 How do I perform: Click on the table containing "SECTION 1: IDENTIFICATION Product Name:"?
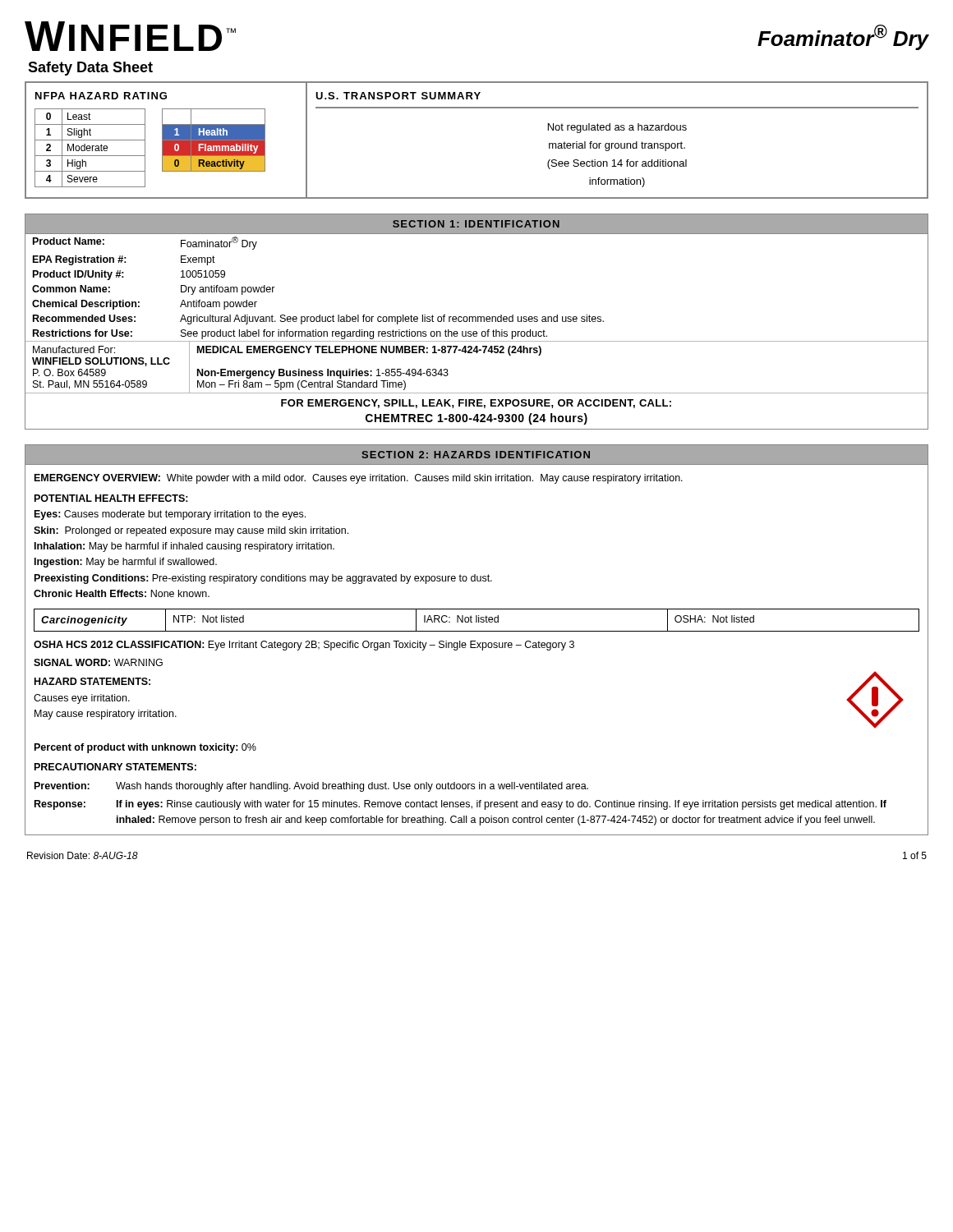(476, 322)
